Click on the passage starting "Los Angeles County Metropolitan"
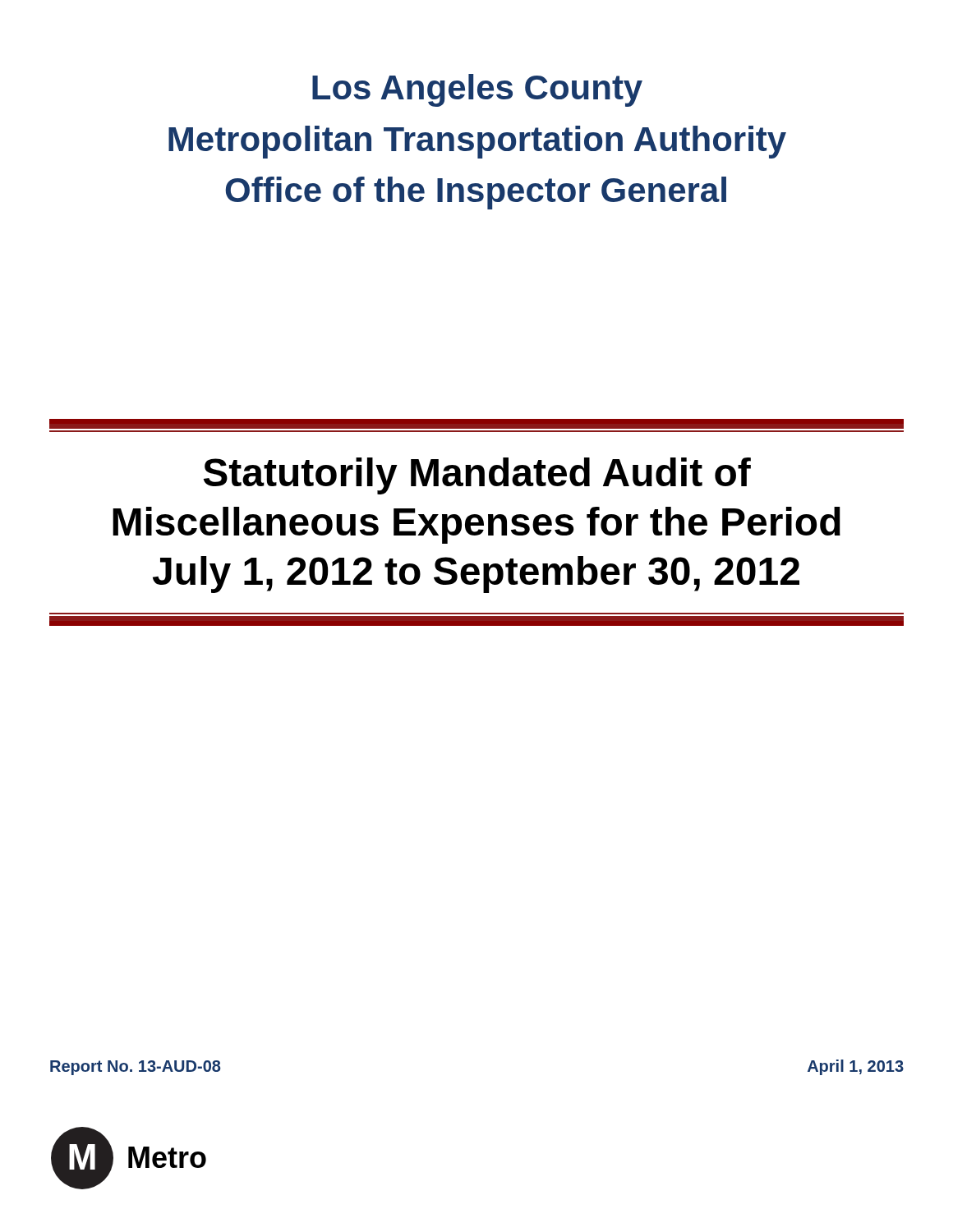This screenshot has height=1232, width=953. click(x=476, y=140)
